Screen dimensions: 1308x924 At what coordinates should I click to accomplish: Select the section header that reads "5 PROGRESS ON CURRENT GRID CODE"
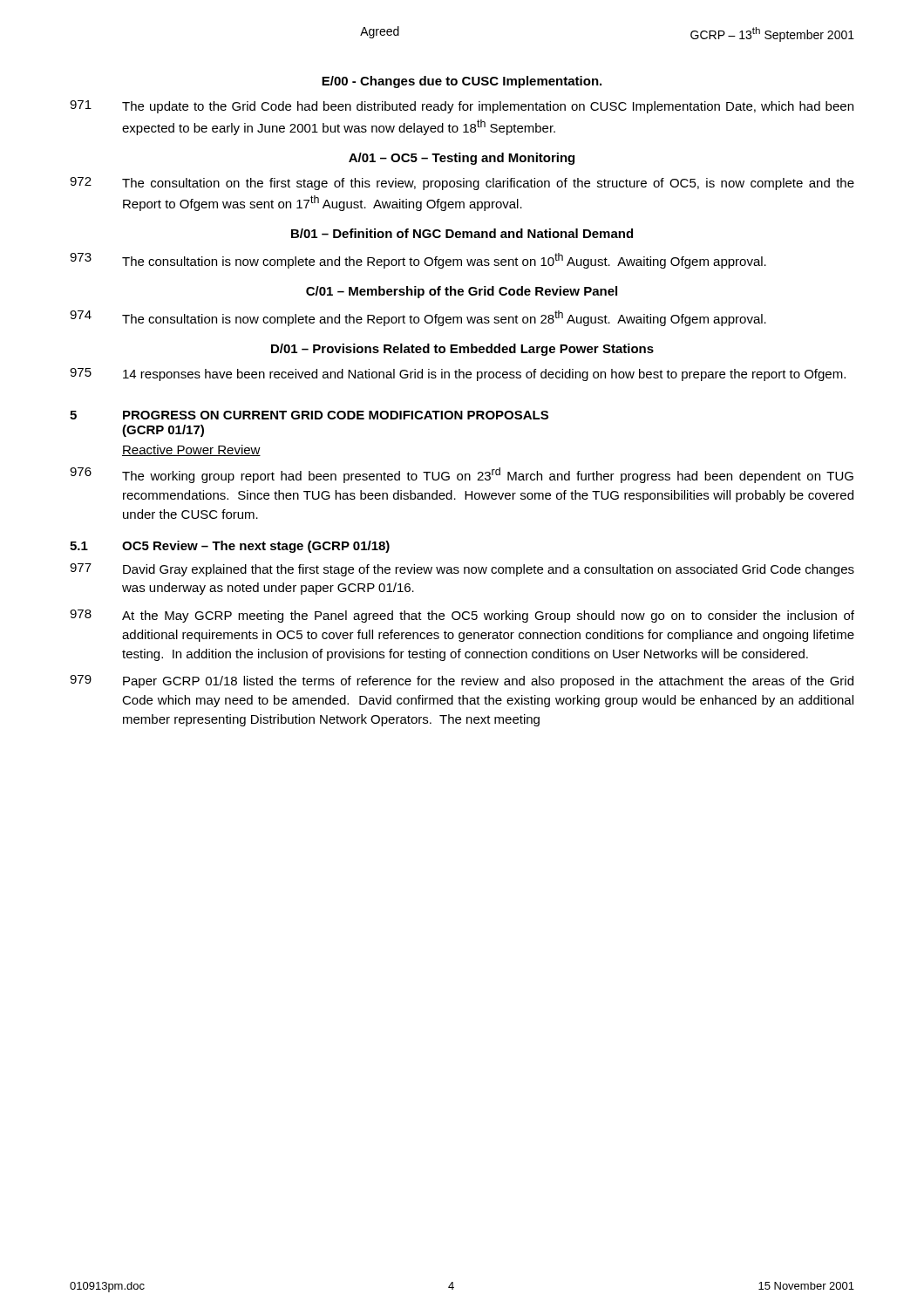(x=462, y=422)
